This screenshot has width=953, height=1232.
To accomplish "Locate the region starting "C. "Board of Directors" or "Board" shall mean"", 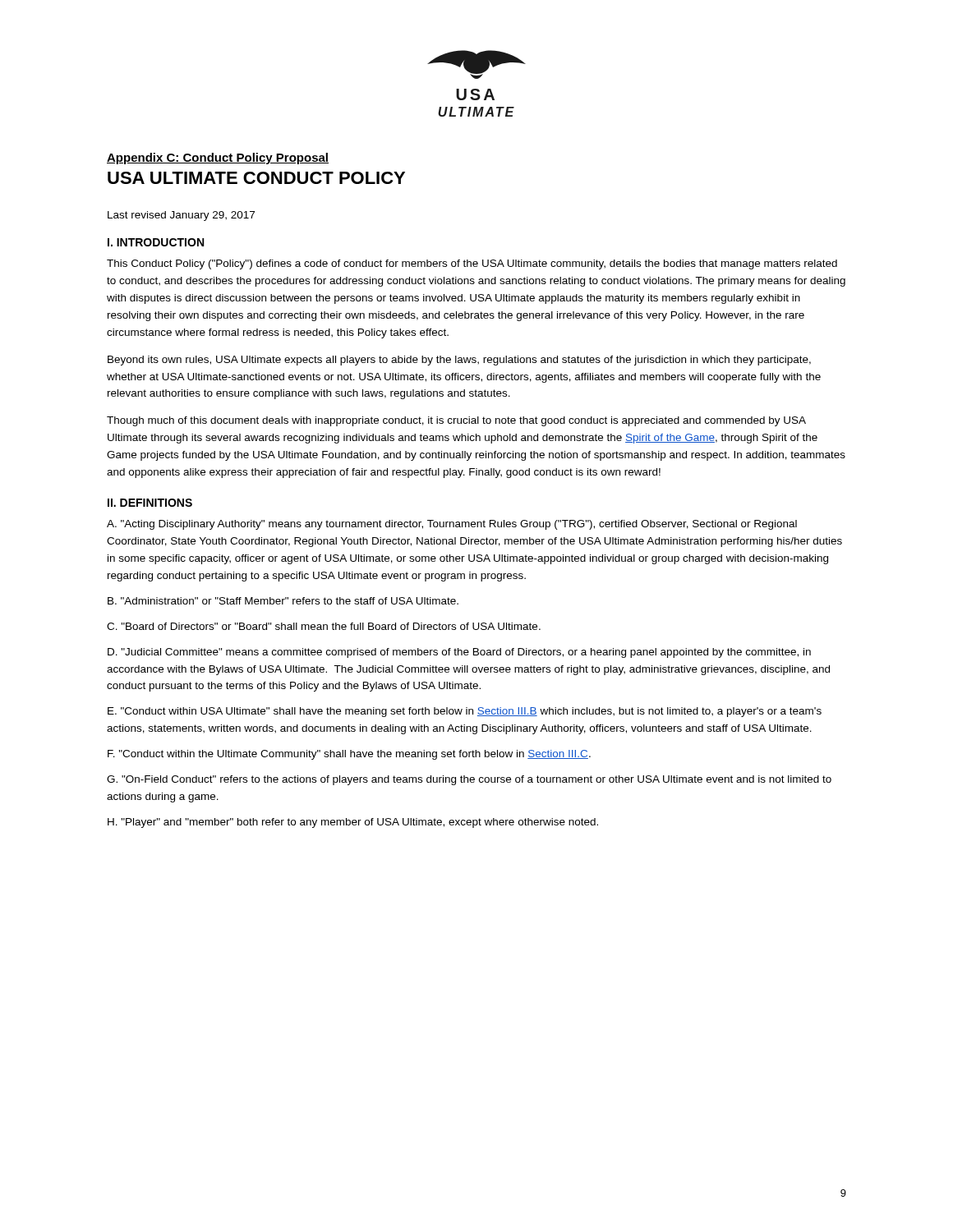I will click(x=324, y=626).
